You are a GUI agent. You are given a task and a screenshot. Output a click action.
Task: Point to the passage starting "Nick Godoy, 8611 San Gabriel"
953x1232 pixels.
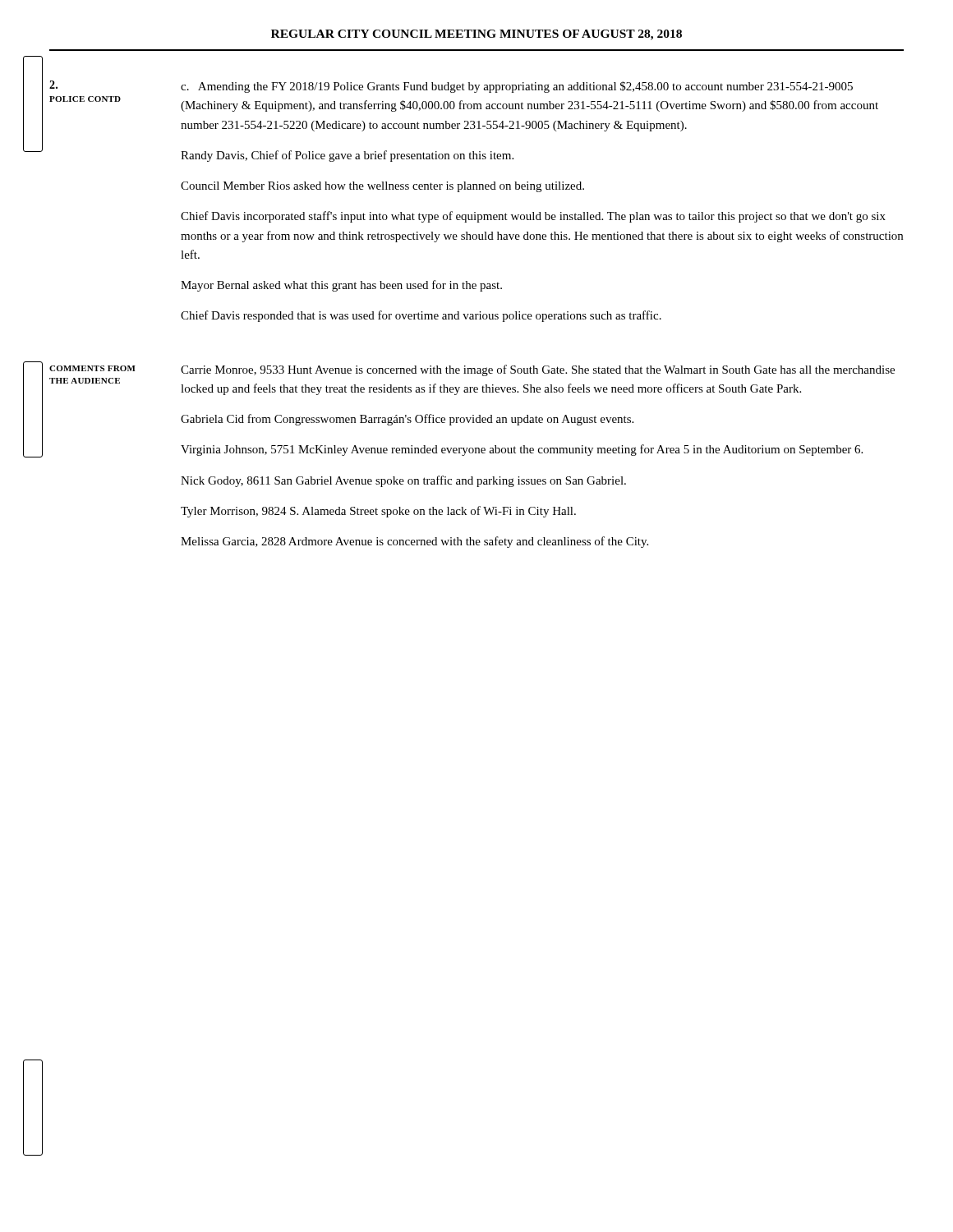542,481
